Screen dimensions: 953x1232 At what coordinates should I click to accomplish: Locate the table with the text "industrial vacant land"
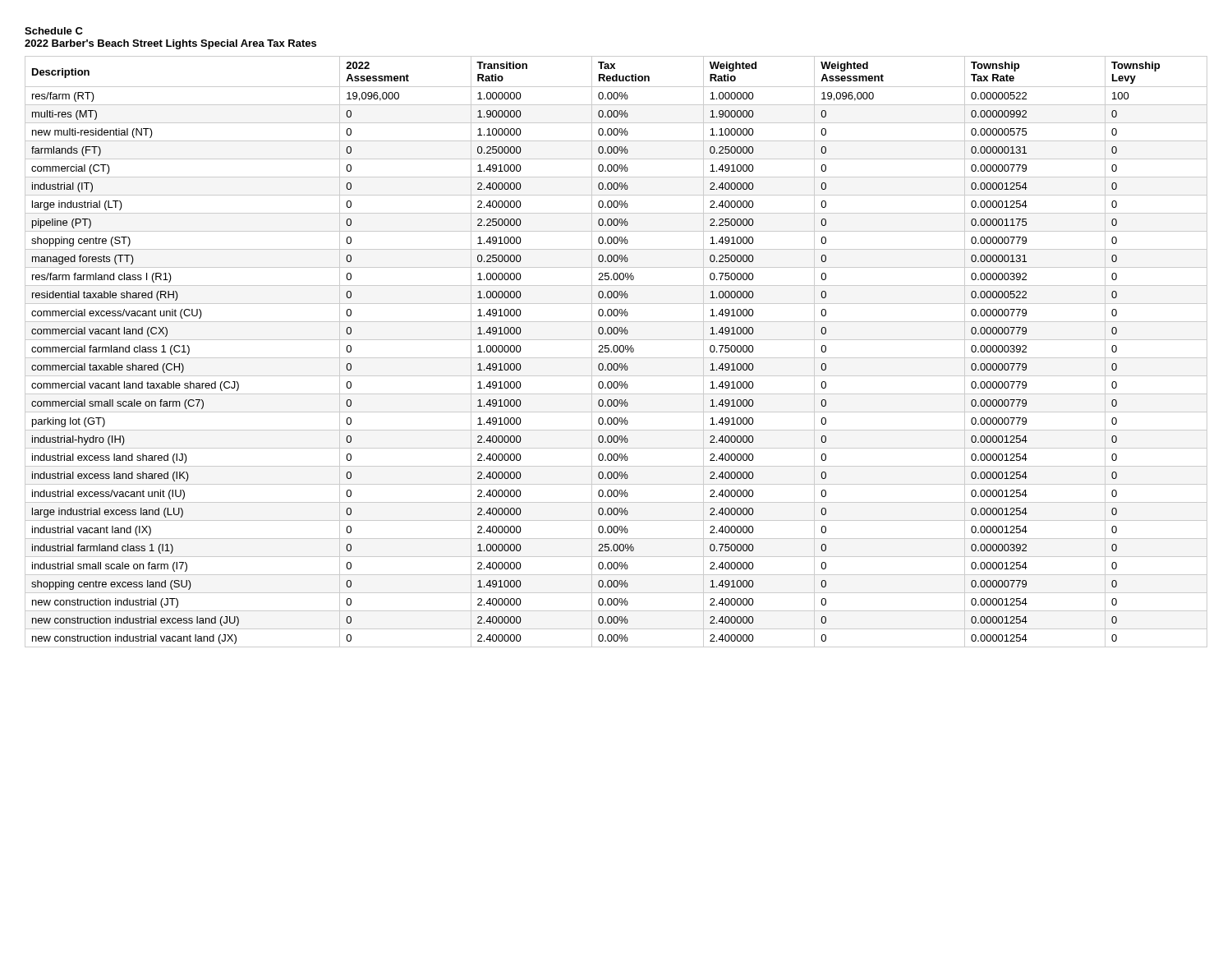pos(616,352)
